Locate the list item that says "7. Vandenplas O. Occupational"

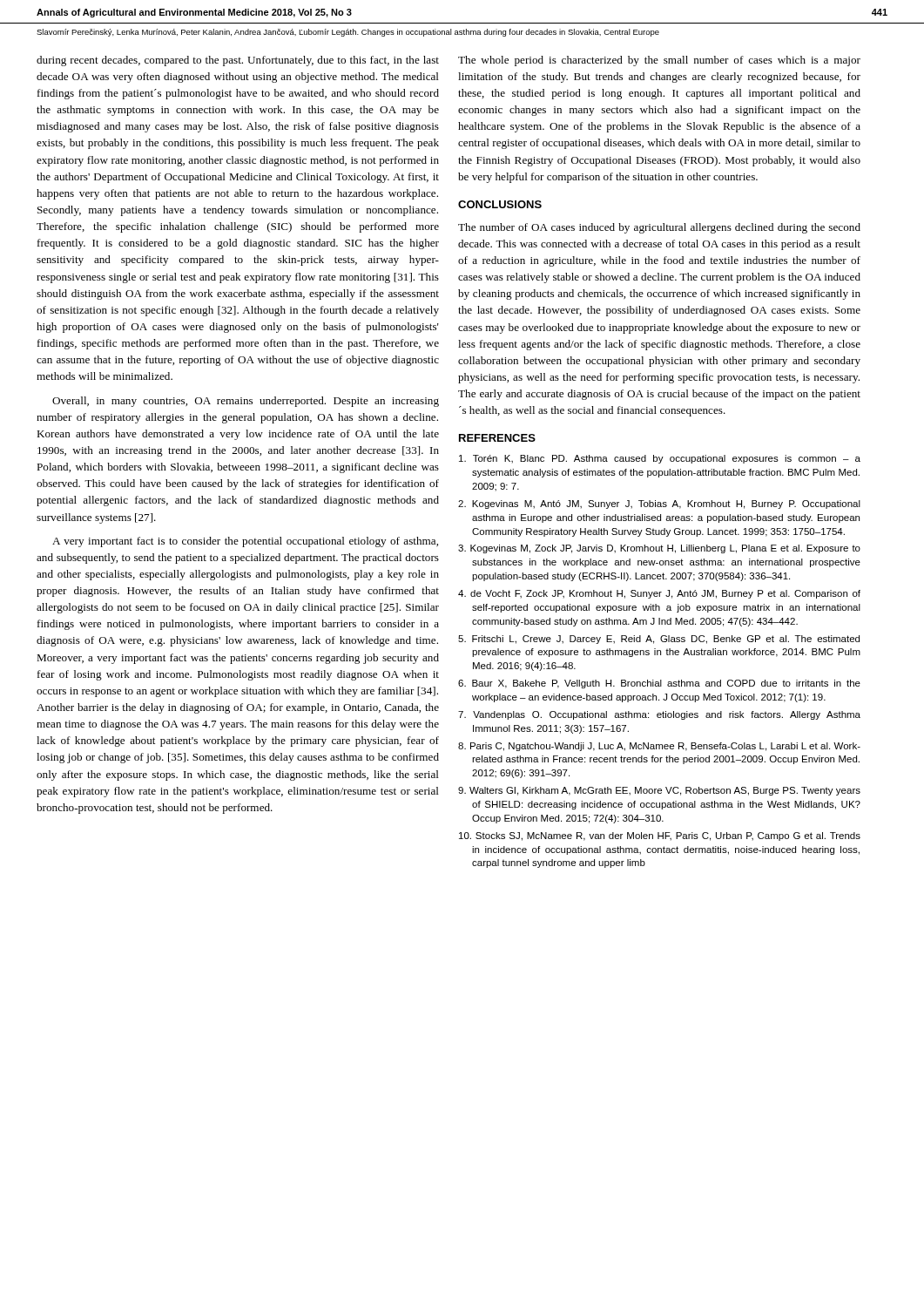(659, 721)
